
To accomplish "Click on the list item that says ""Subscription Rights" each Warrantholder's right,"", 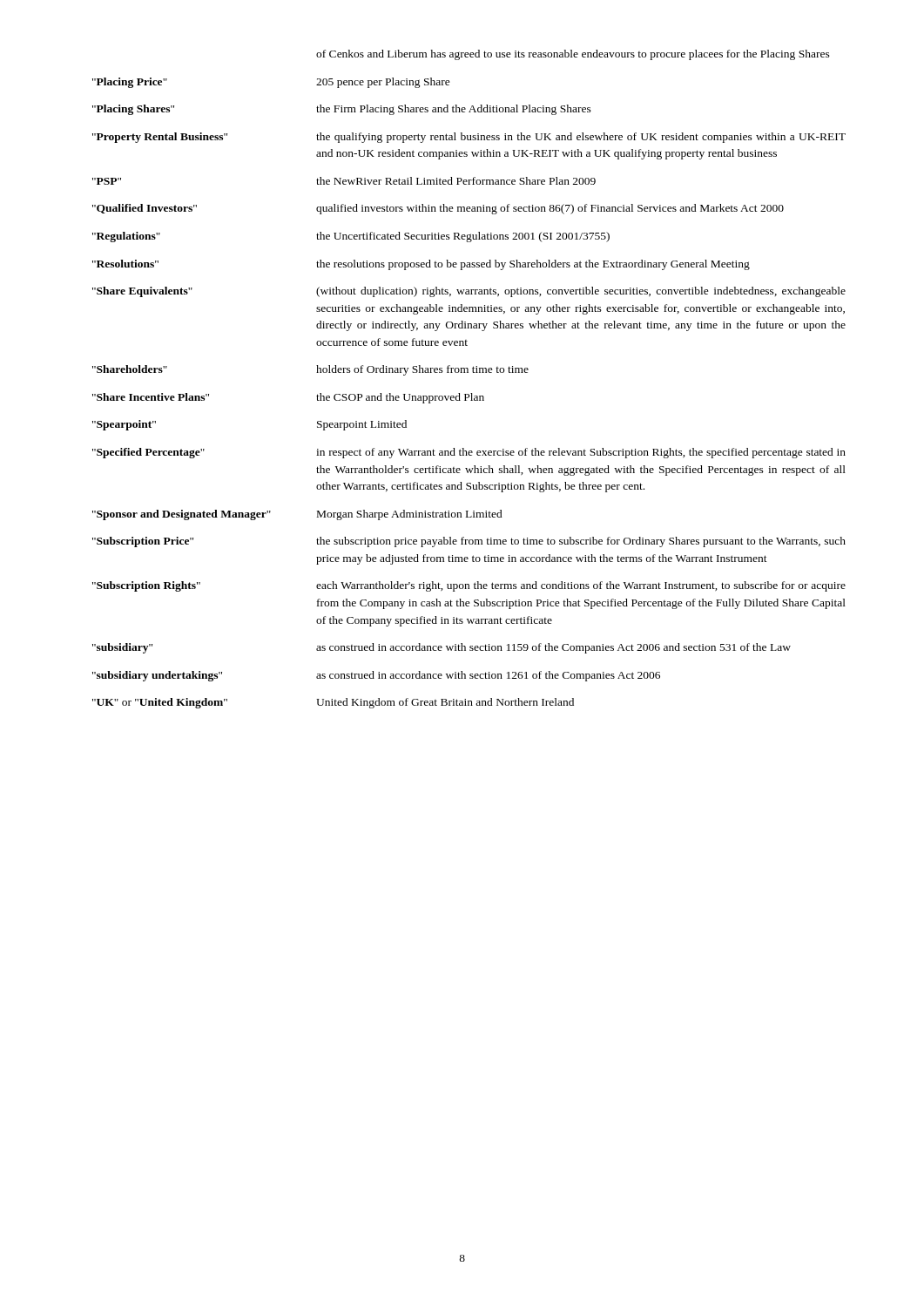I will tap(469, 603).
